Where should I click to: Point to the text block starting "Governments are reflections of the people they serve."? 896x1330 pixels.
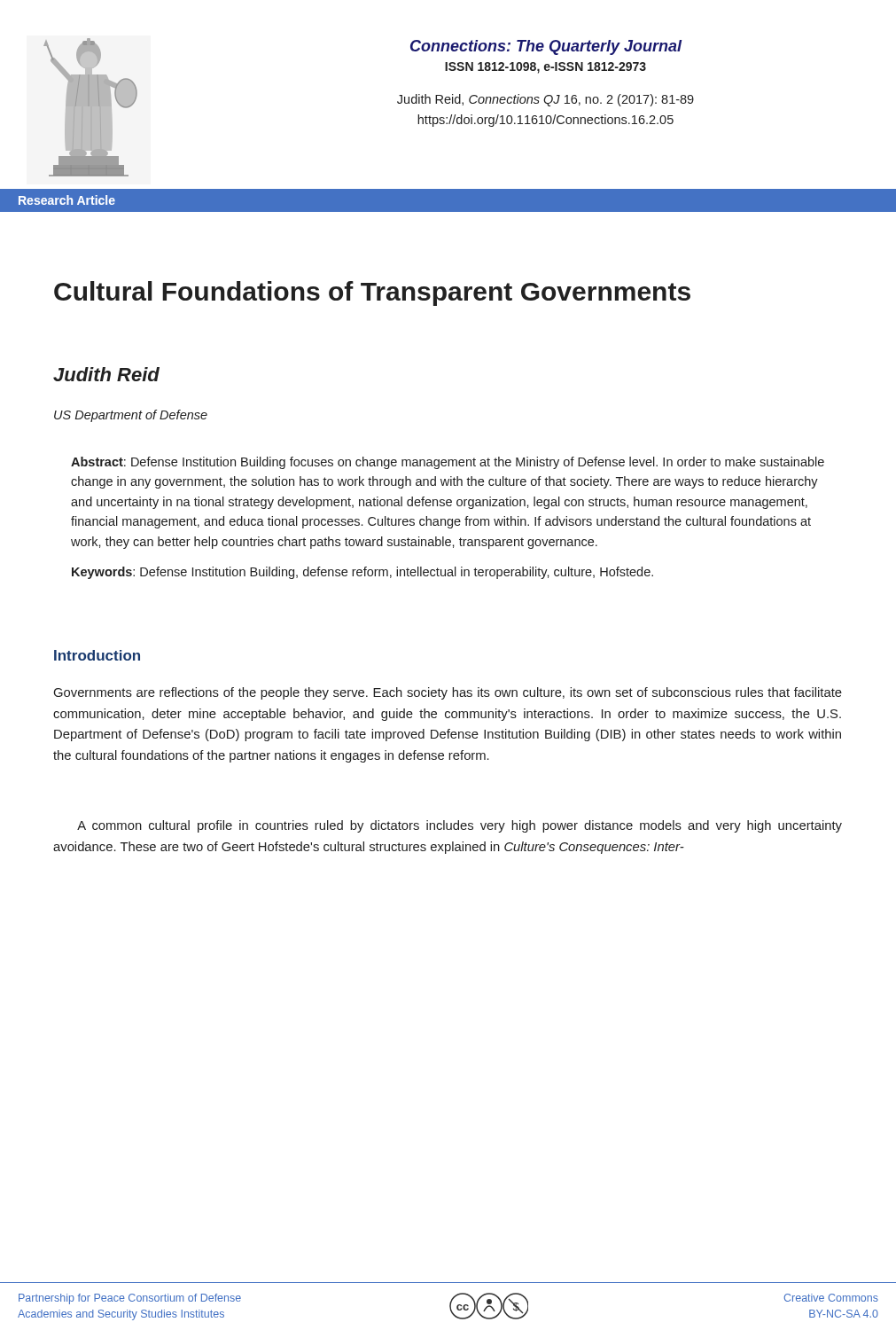[448, 724]
